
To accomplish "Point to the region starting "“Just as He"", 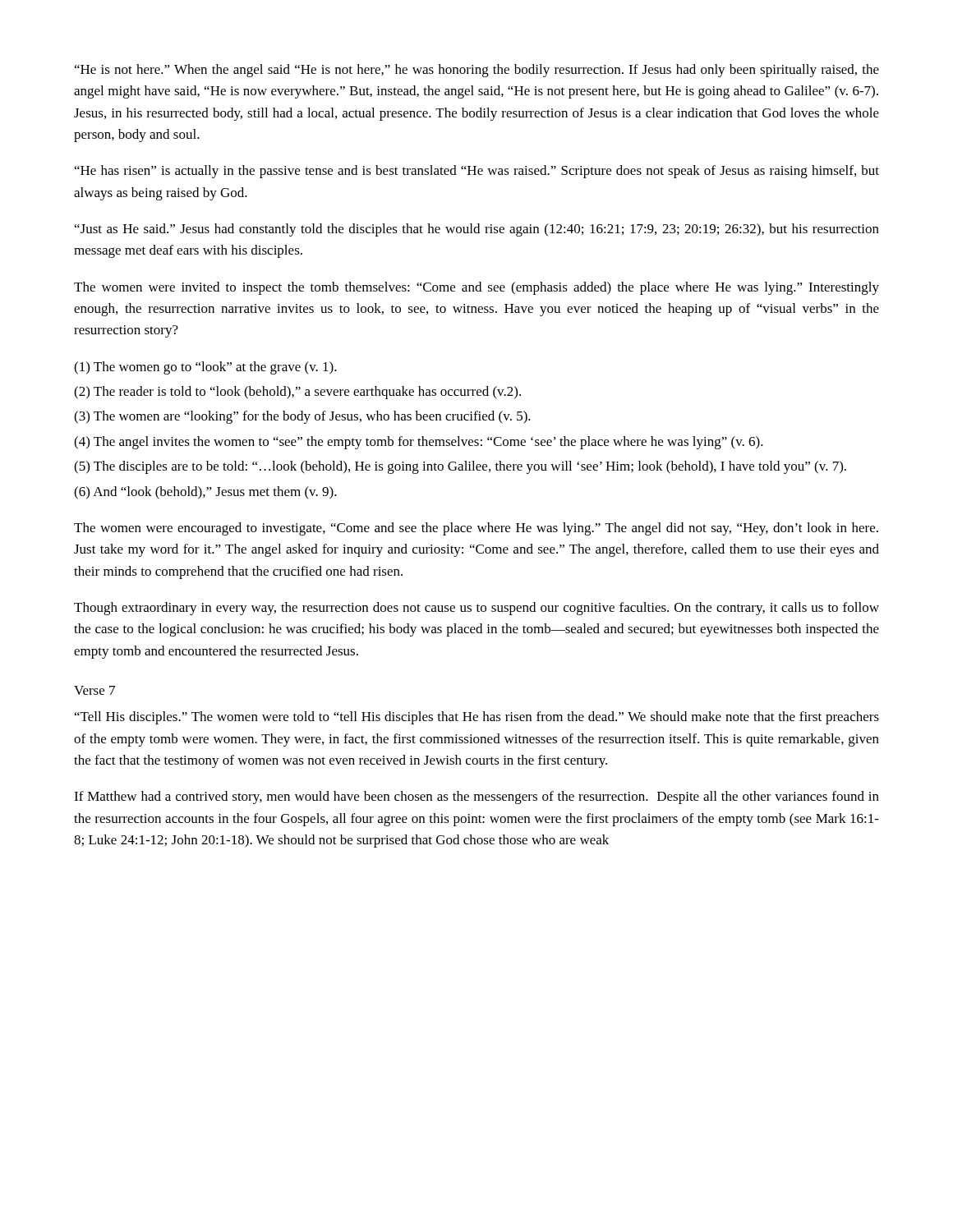I will tap(476, 240).
